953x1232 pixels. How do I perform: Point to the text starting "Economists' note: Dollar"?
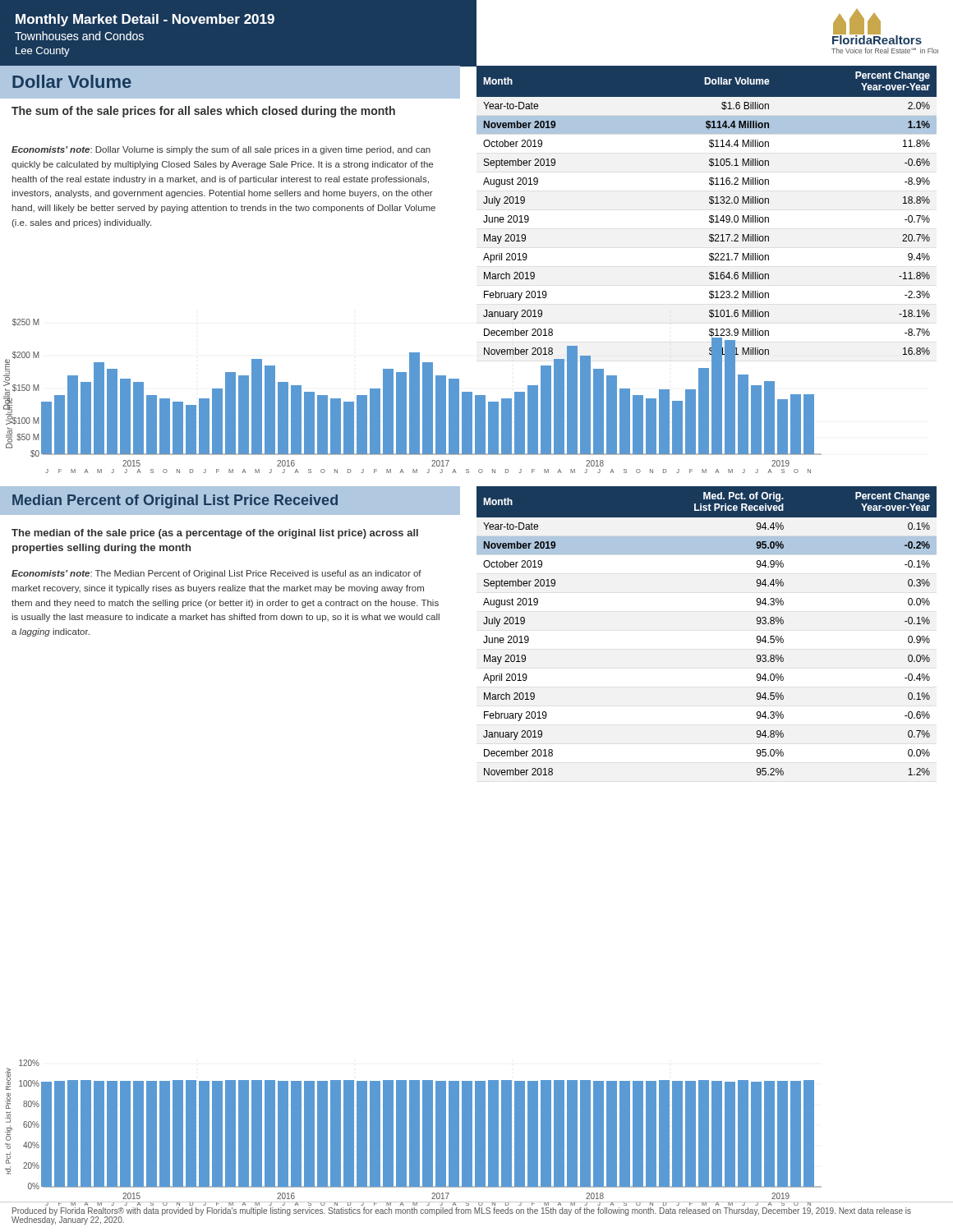tap(224, 186)
